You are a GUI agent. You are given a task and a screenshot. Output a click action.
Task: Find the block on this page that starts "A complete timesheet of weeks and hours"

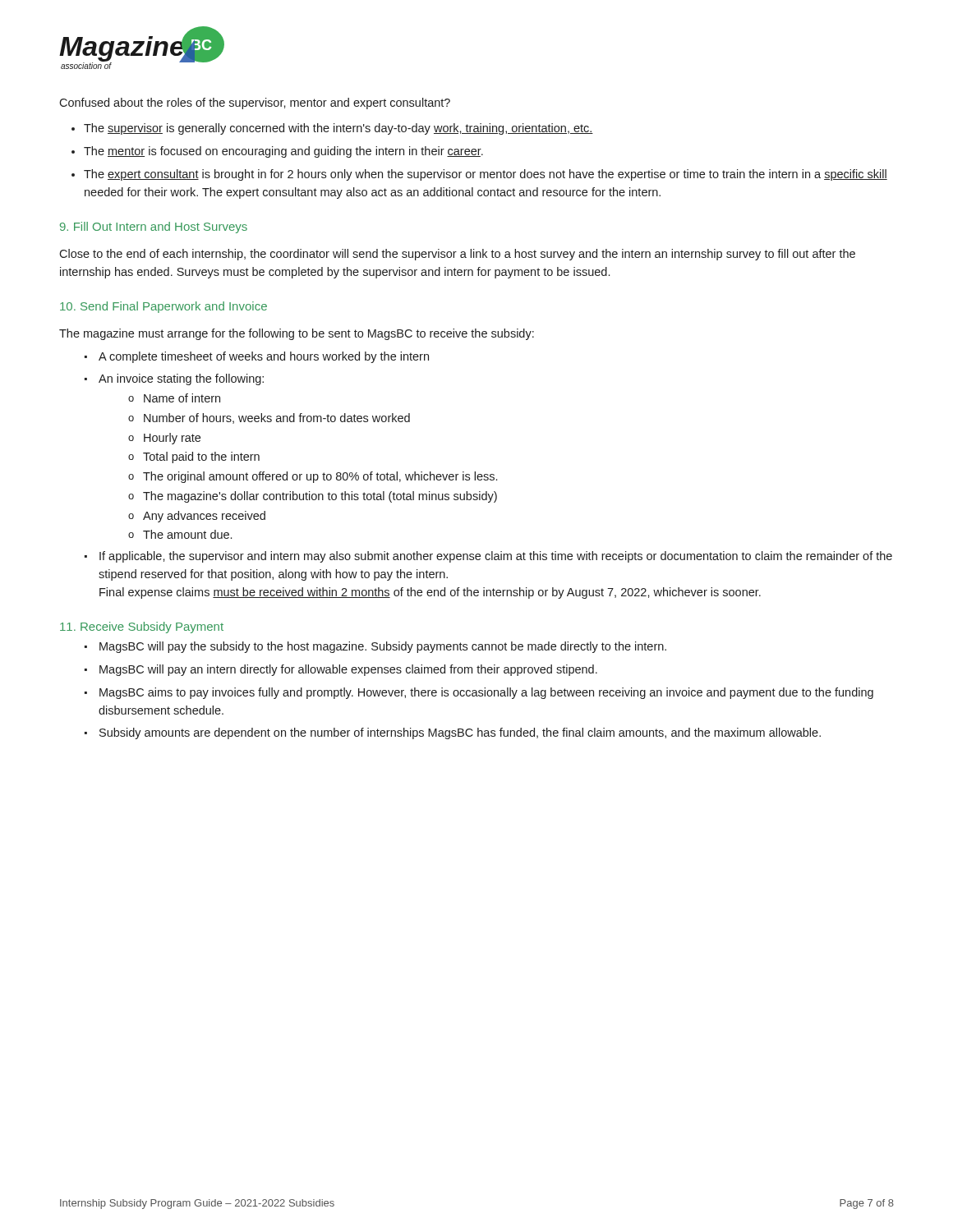(257, 357)
